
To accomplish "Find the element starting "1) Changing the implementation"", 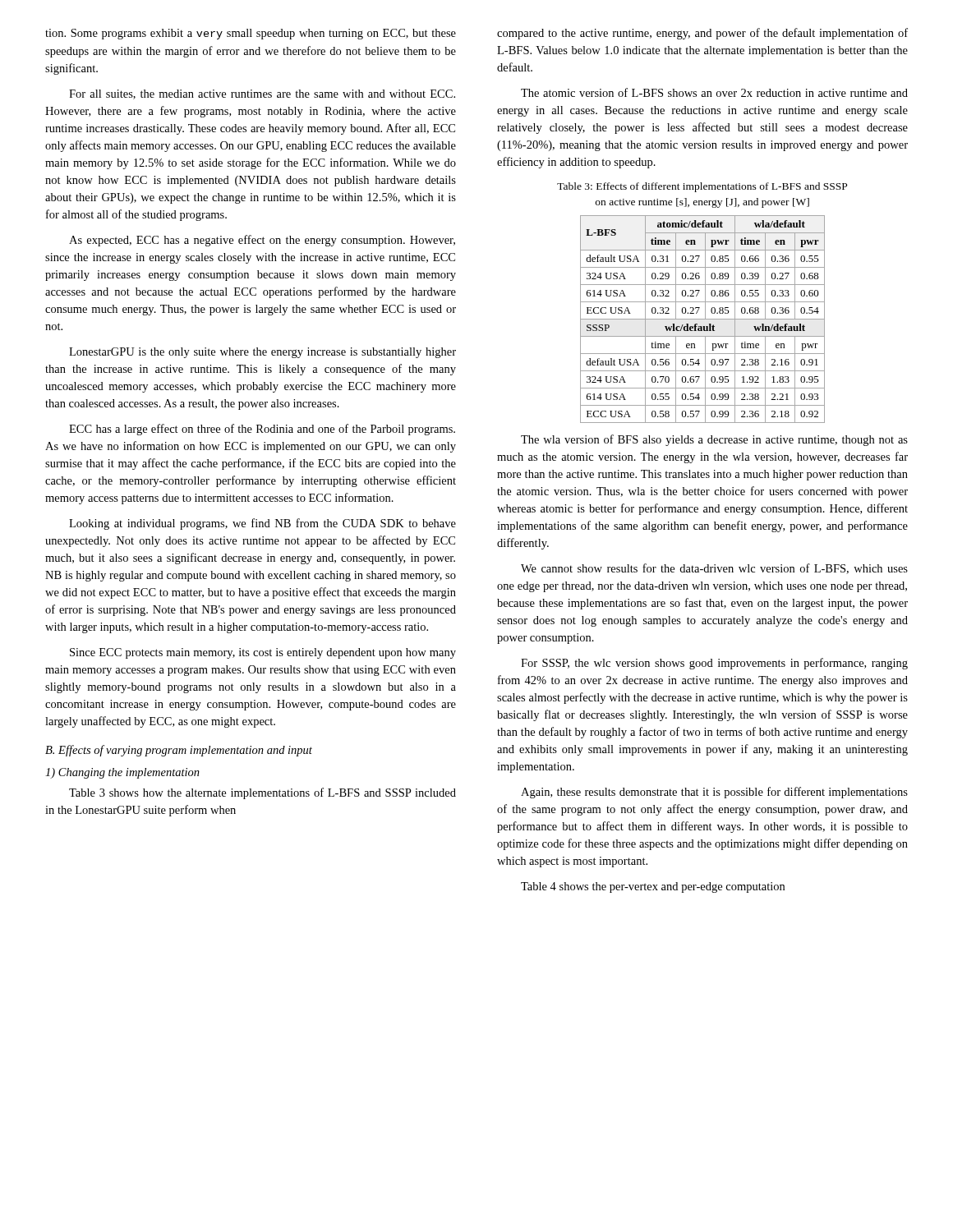I will click(122, 773).
